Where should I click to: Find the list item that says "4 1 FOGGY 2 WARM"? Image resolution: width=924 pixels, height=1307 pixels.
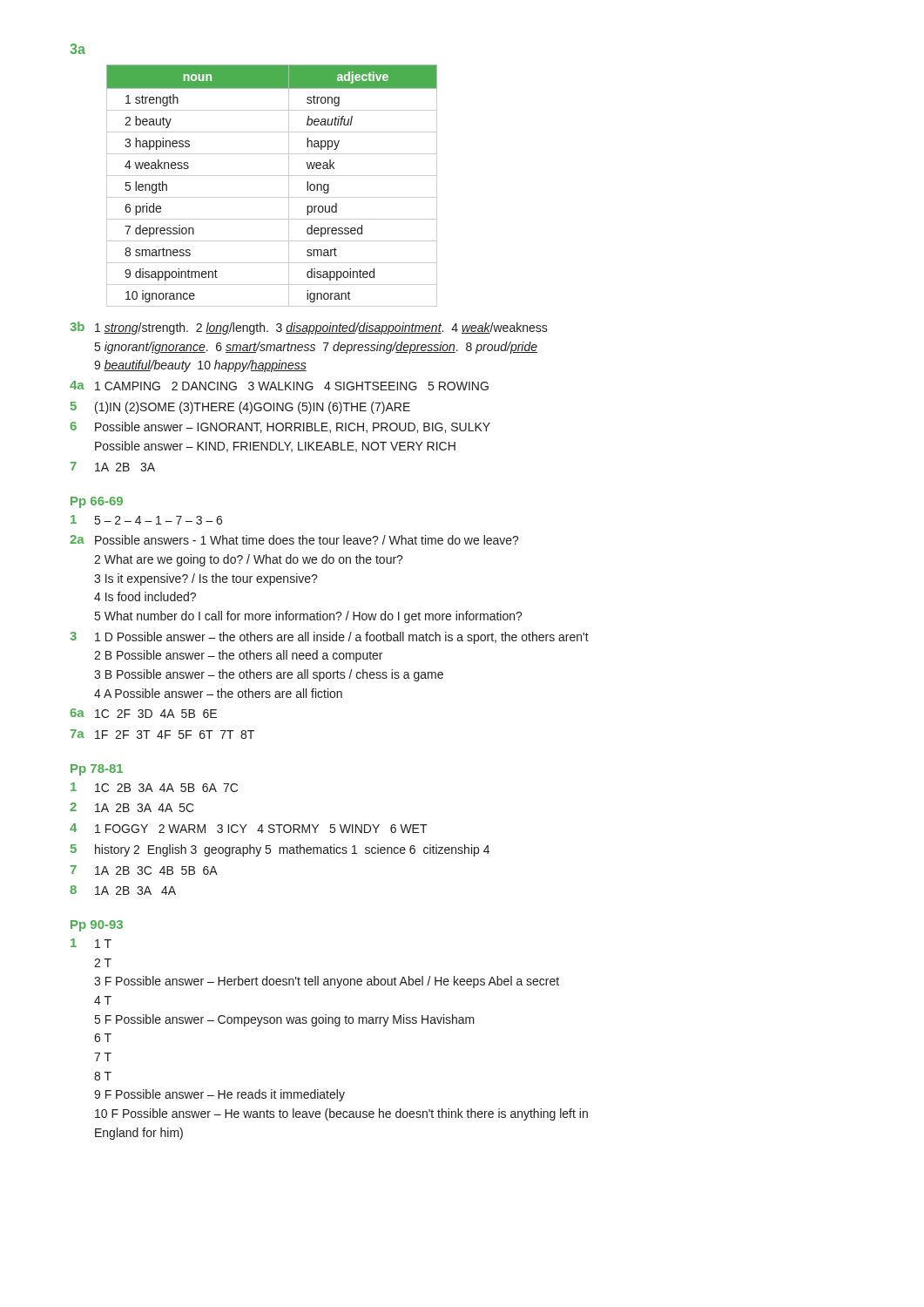pos(248,829)
